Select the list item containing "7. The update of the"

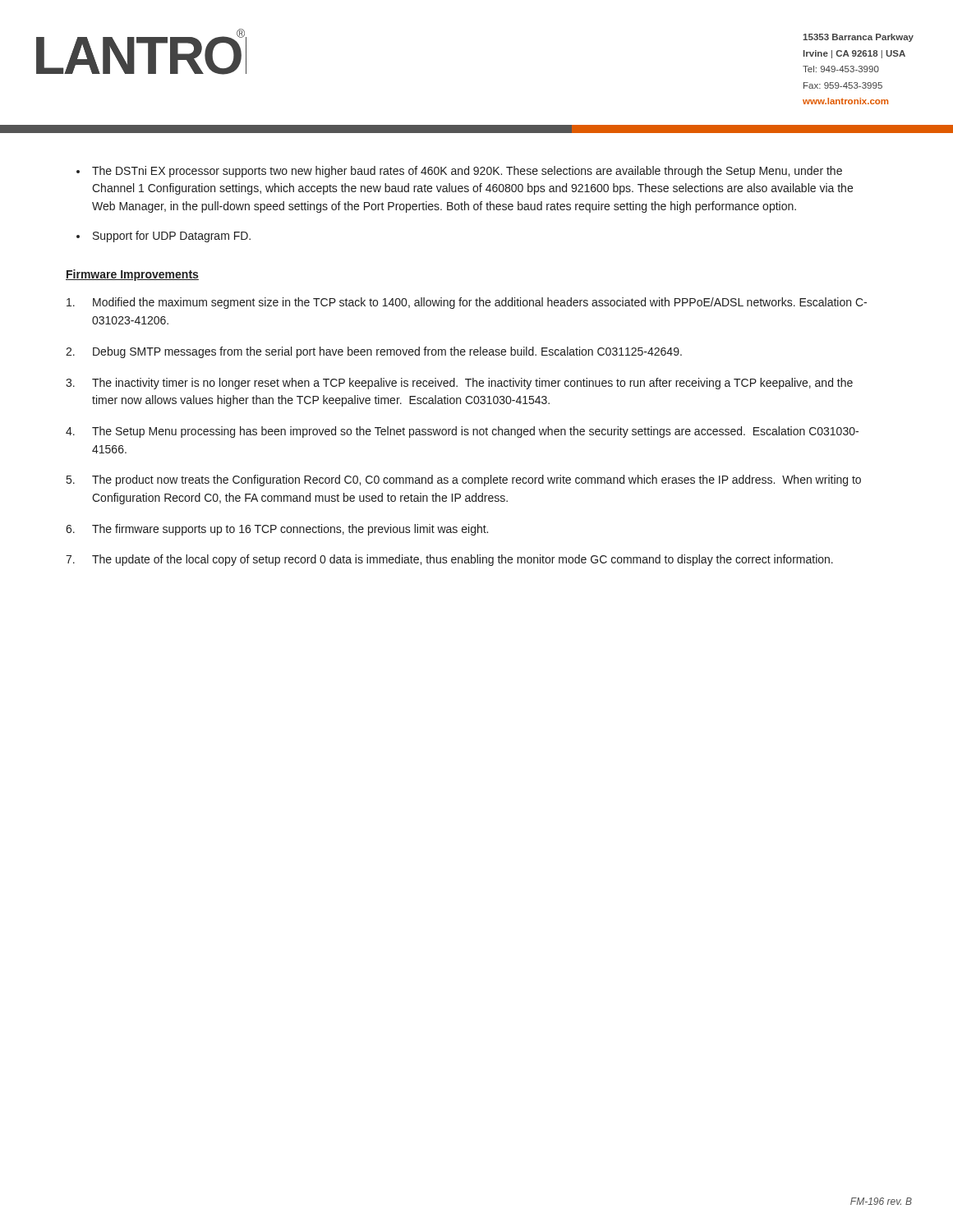pyautogui.click(x=472, y=560)
